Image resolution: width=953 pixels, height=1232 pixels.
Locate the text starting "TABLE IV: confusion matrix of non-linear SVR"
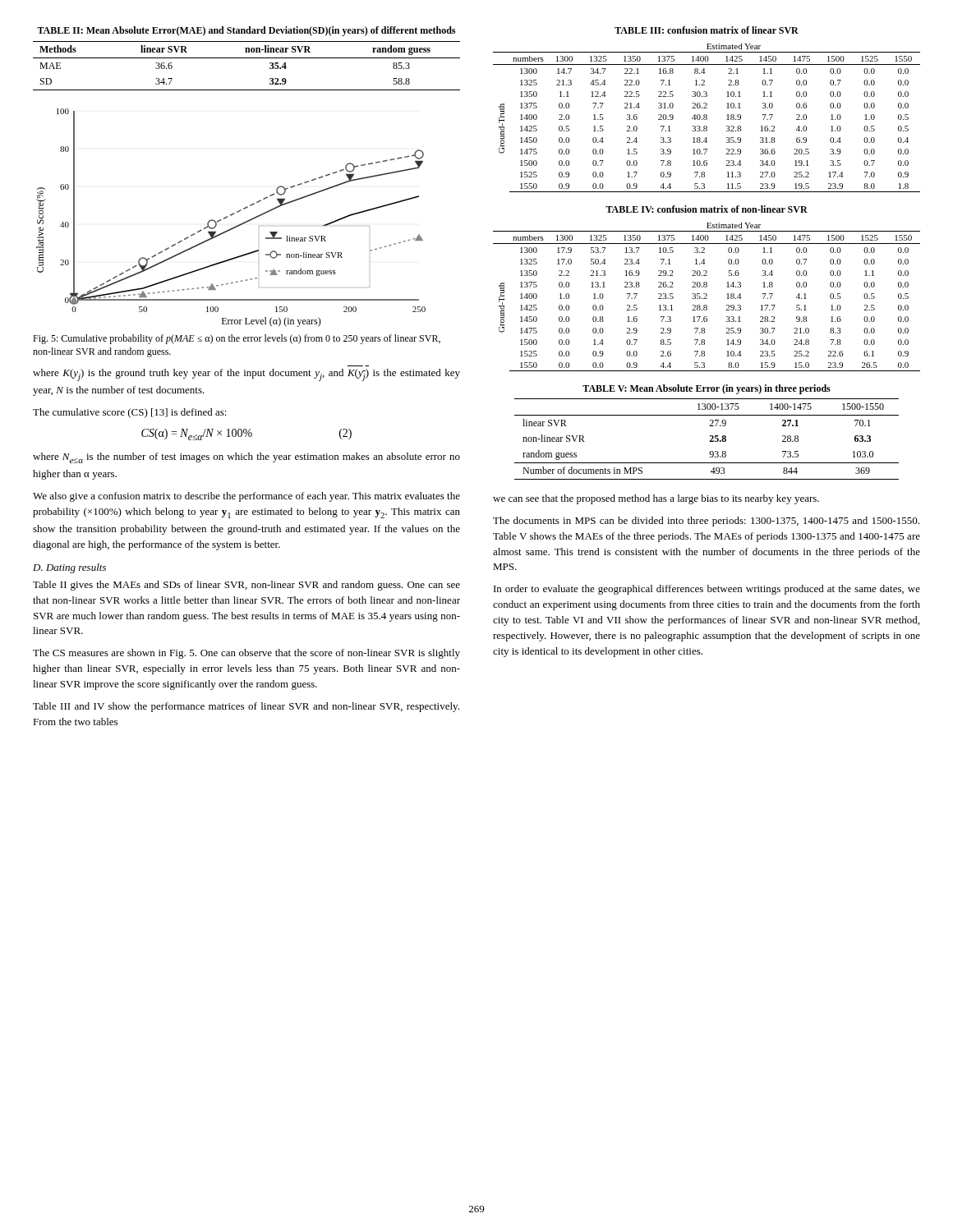(x=707, y=209)
